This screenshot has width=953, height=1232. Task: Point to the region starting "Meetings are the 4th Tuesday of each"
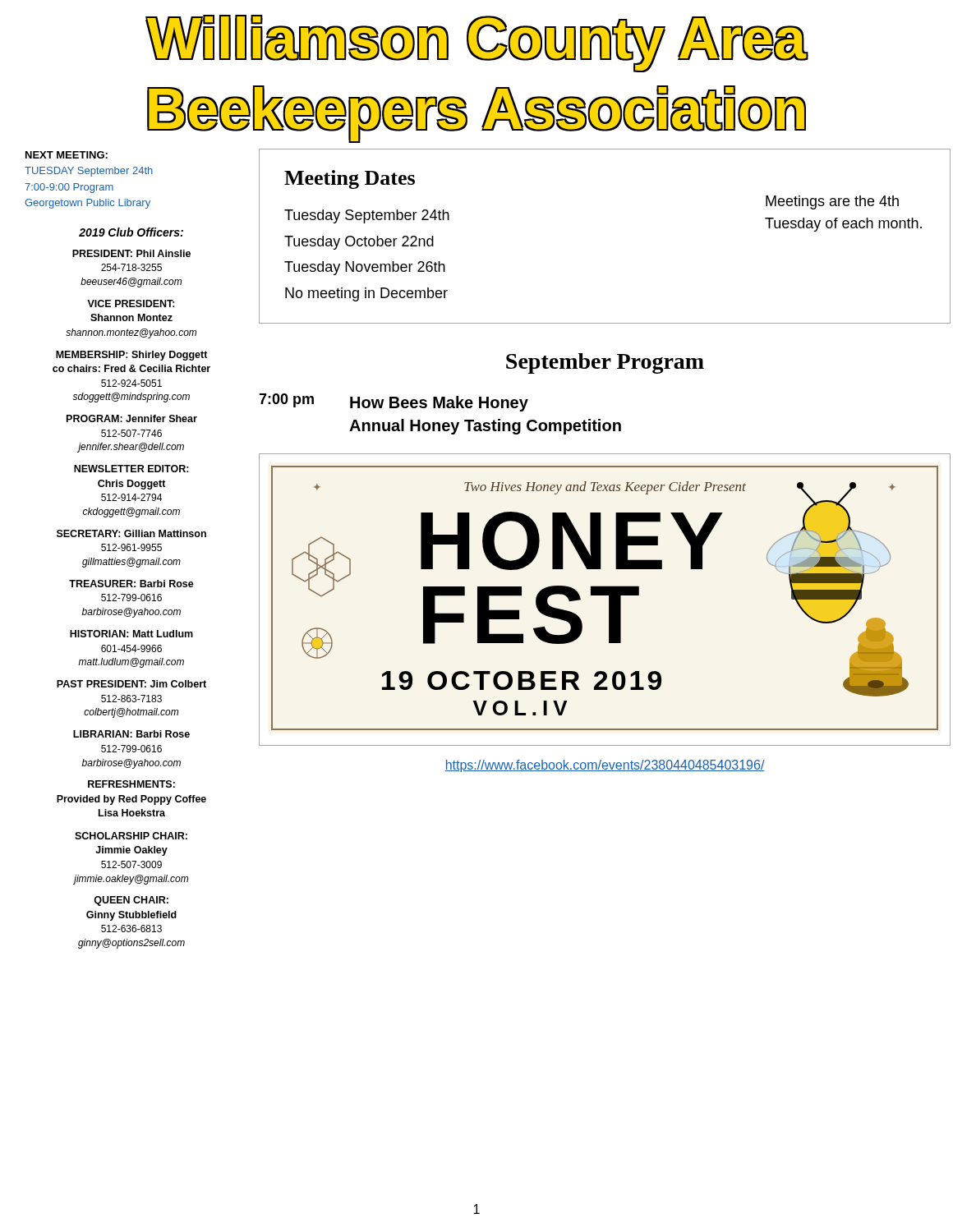pyautogui.click(x=844, y=212)
